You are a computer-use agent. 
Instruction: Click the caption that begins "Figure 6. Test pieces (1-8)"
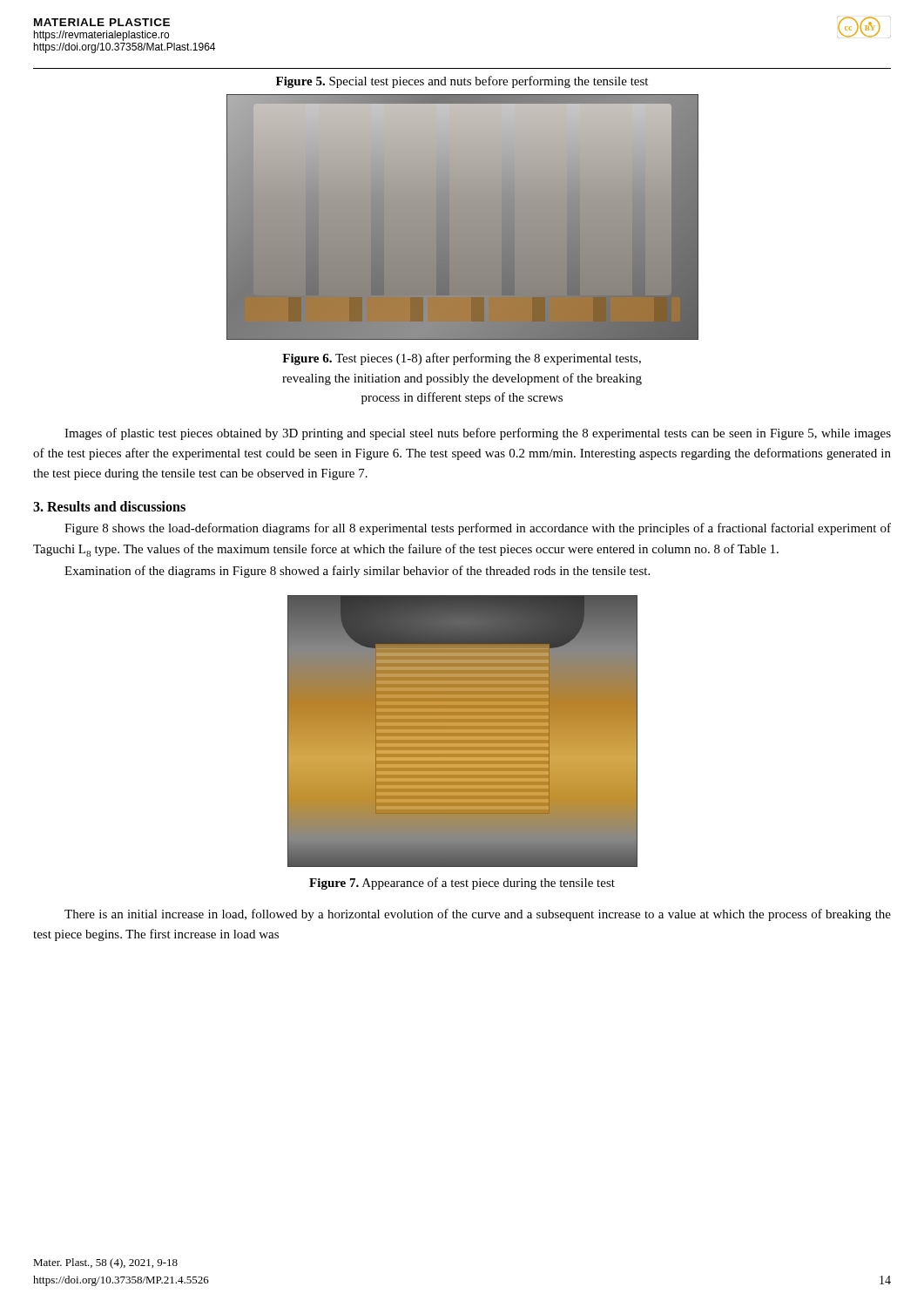[x=462, y=378]
